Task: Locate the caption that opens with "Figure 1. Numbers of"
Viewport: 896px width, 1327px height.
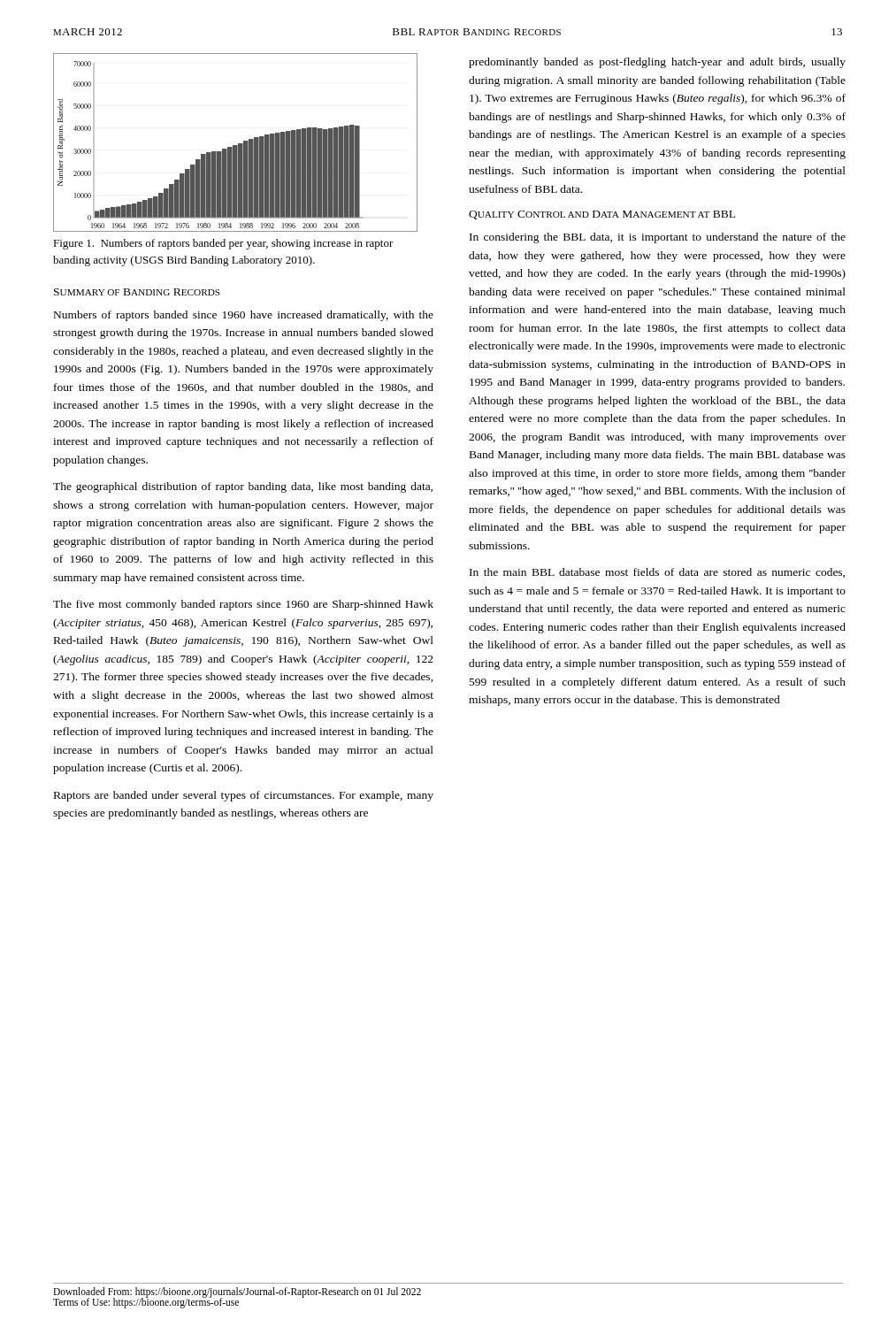Action: tap(223, 251)
